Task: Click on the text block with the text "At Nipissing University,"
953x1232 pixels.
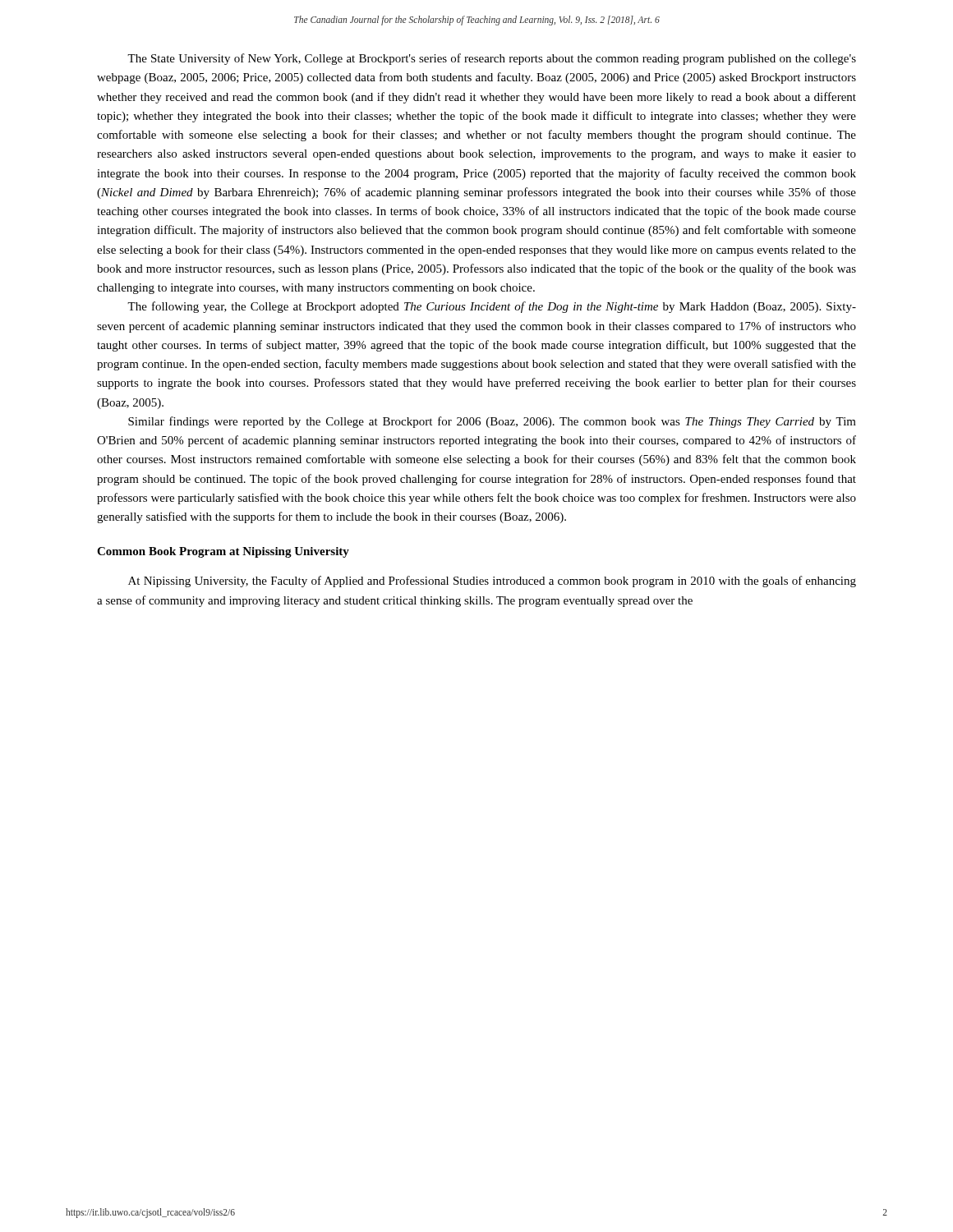Action: coord(476,591)
